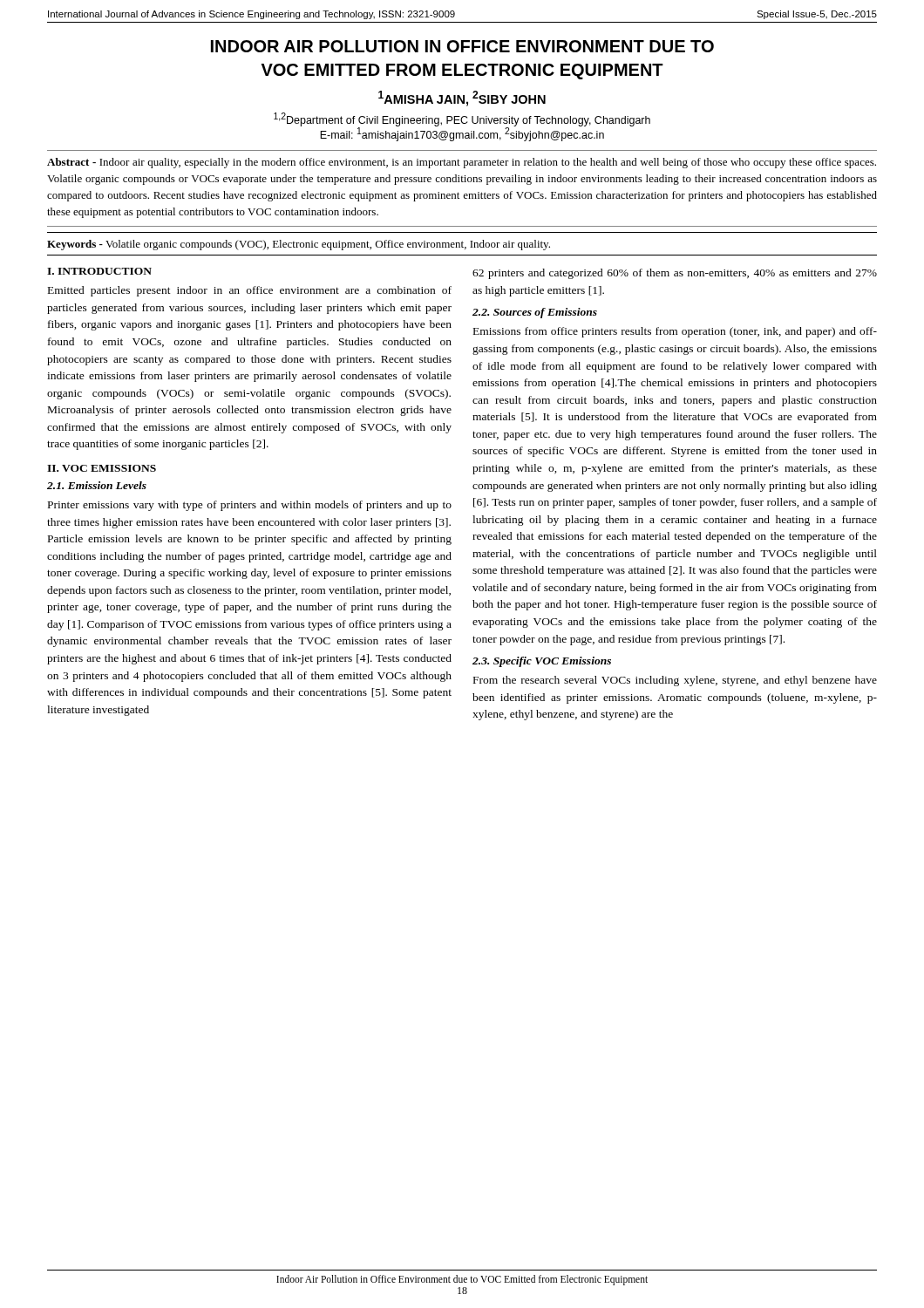Find the text block containing "Emissions from office printers results from"
924x1308 pixels.
click(675, 485)
